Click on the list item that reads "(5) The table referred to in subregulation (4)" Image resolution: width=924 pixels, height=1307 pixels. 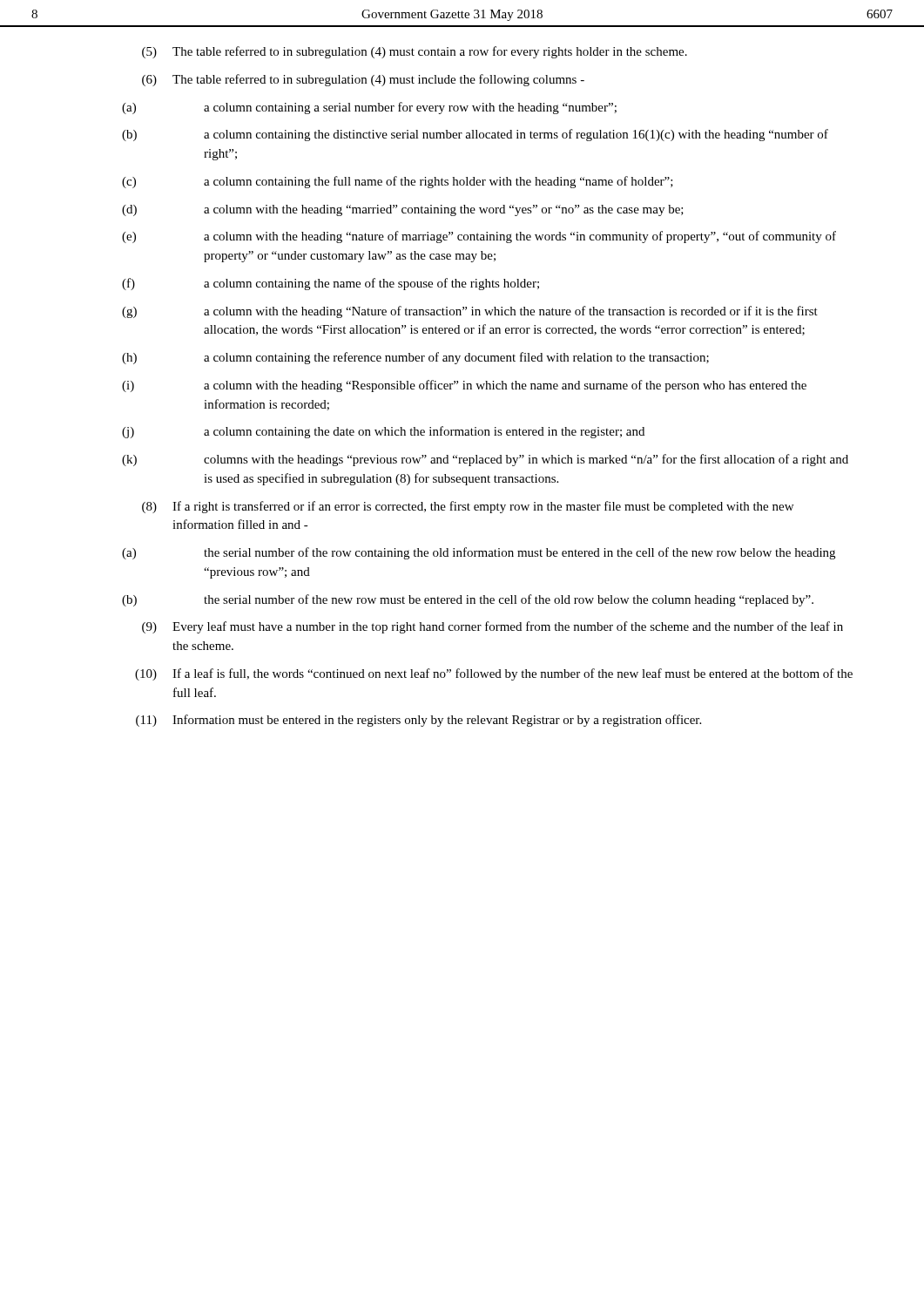[x=462, y=52]
